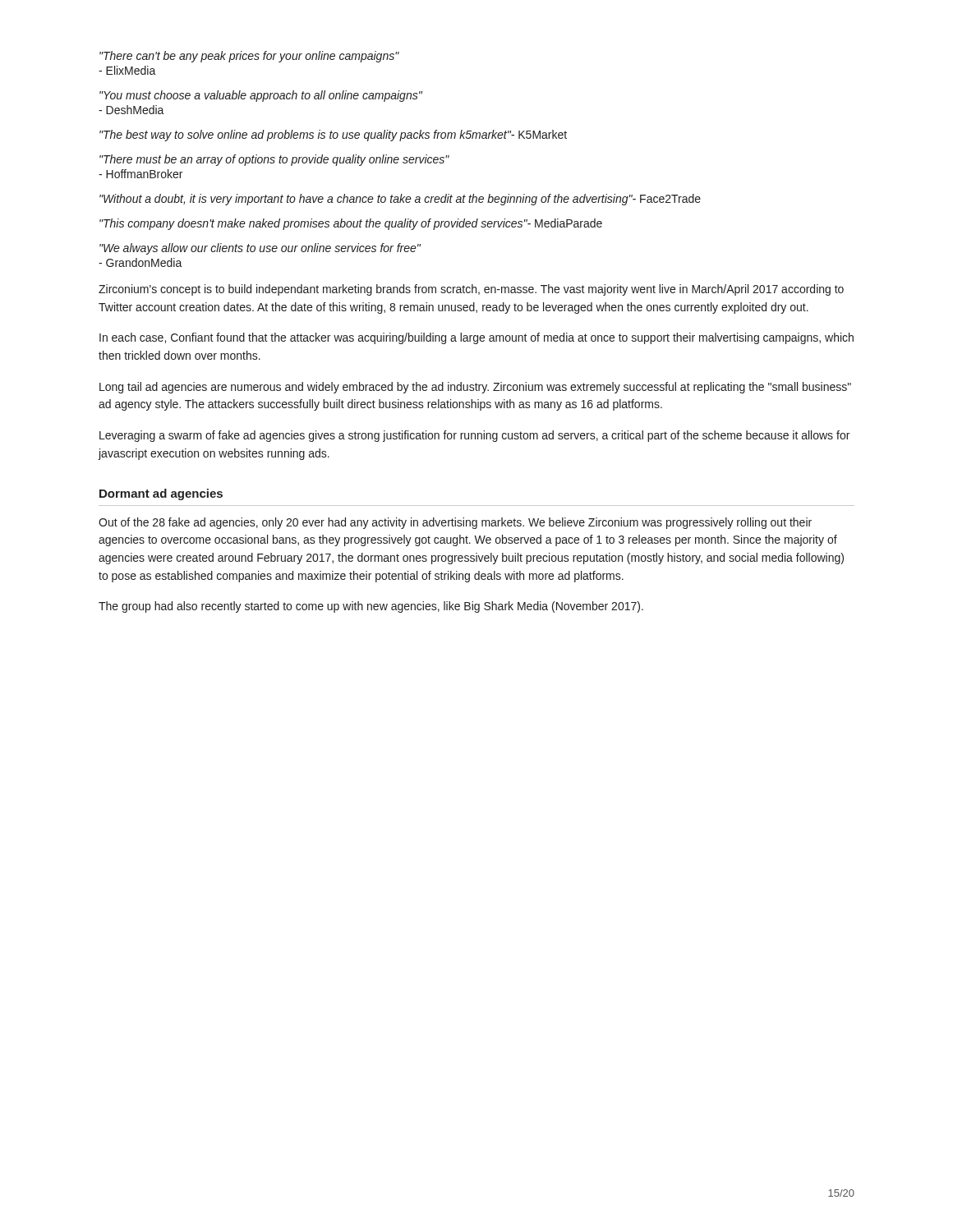Locate the block of text that opens with ""You must choose a valuable approach to all"
953x1232 pixels.
point(261,96)
